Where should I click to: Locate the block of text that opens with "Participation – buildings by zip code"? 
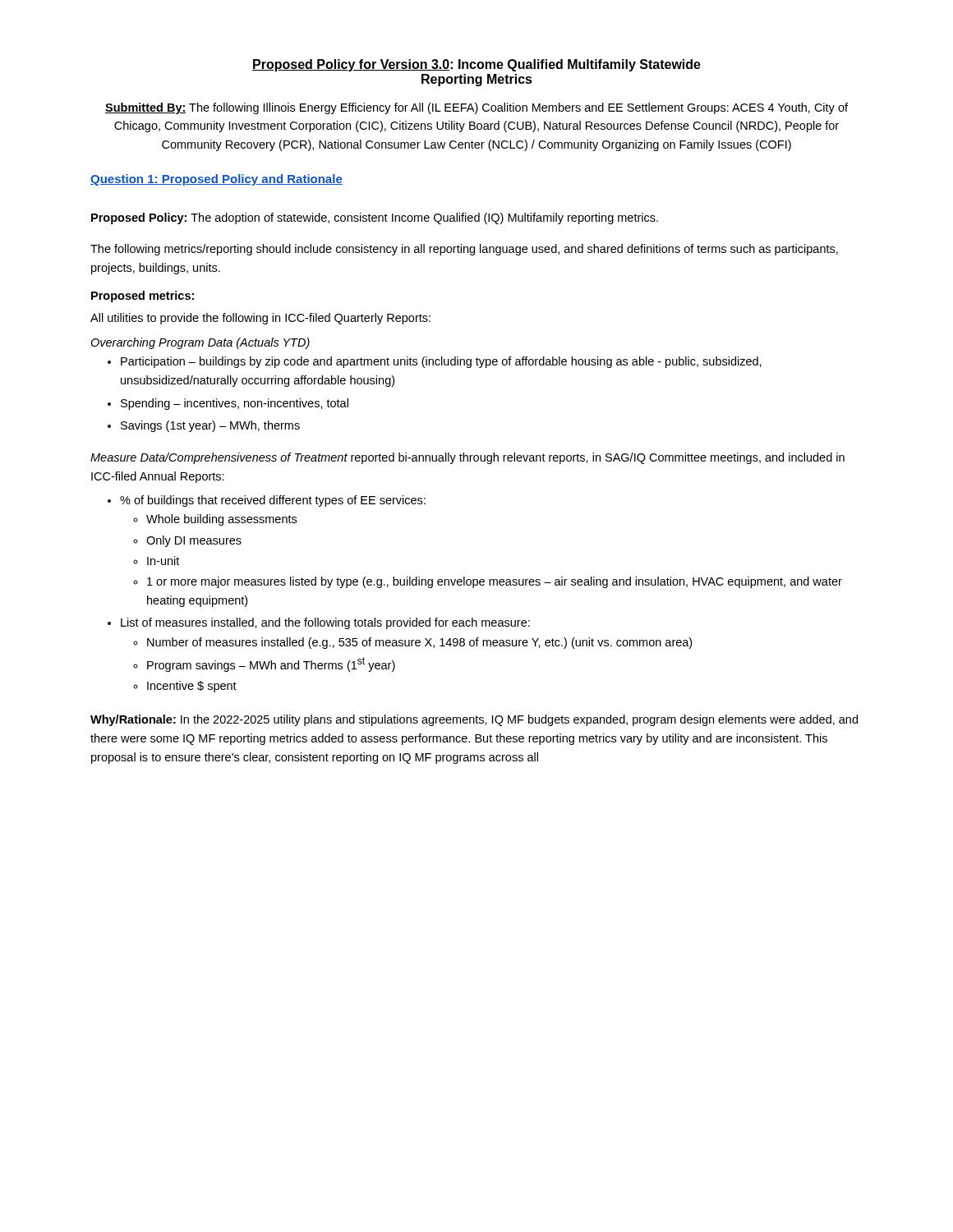click(441, 371)
